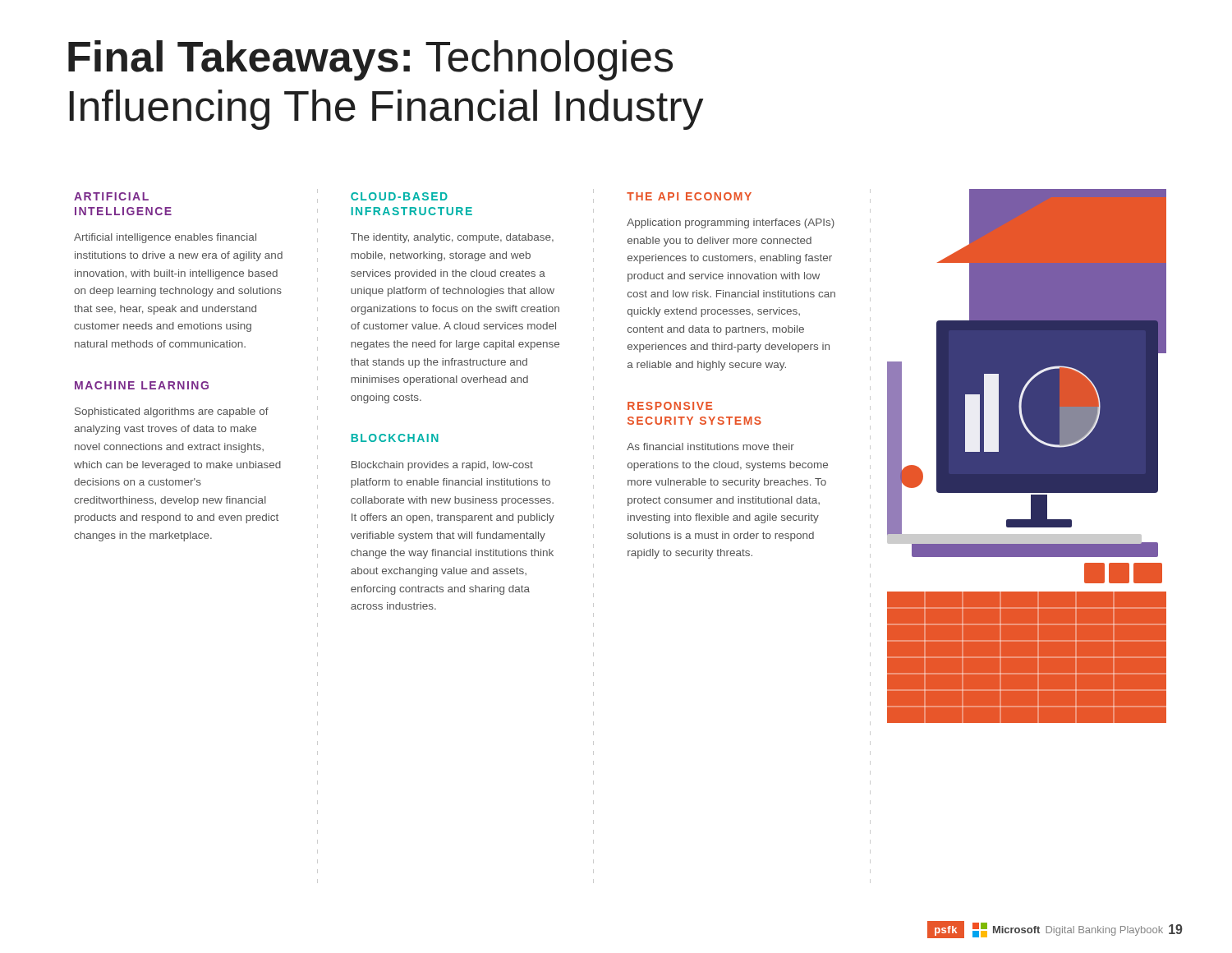Select a illustration
This screenshot has width=1232, height=953.
[x=1027, y=458]
